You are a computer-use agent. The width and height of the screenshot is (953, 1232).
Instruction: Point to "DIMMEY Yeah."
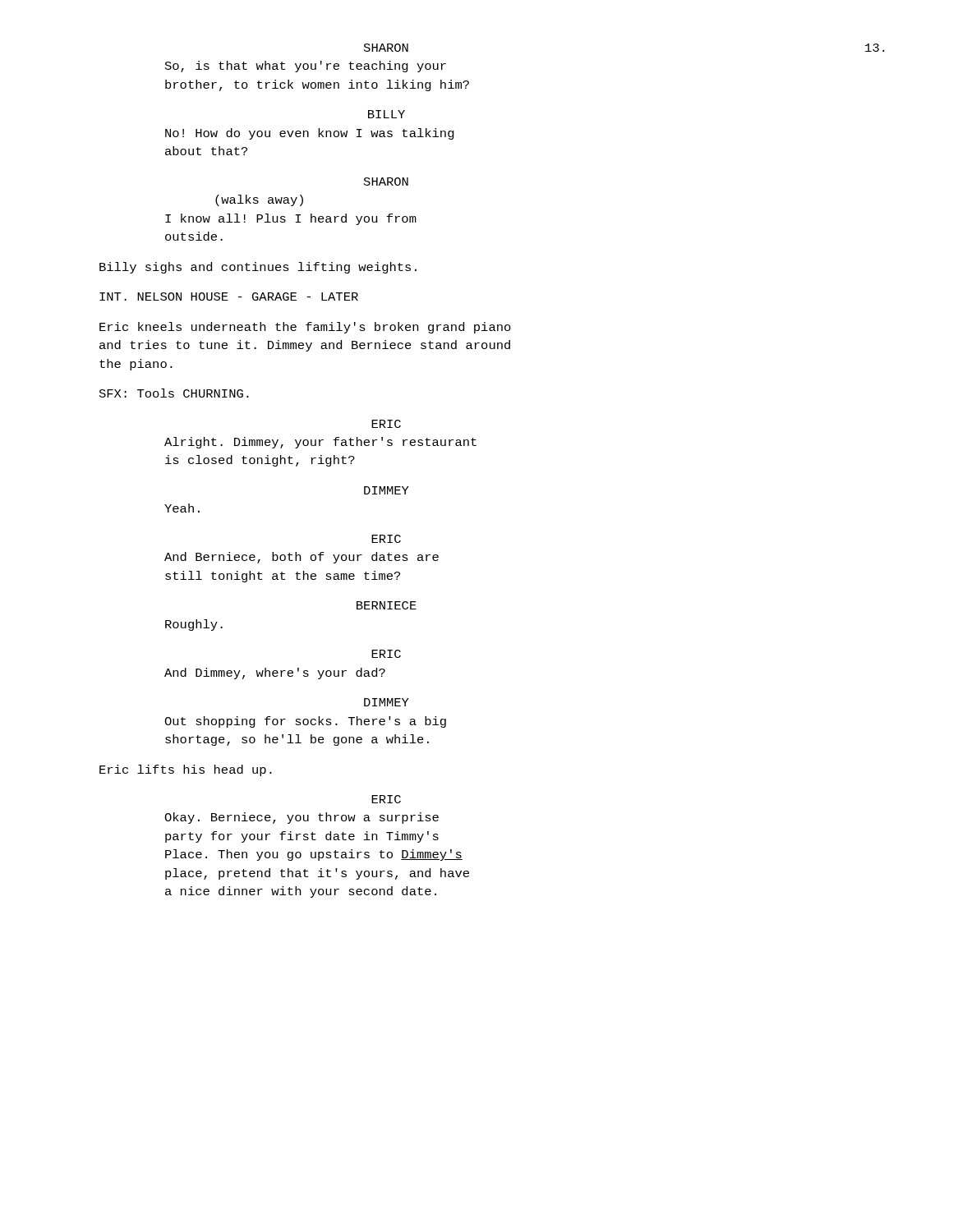click(386, 500)
